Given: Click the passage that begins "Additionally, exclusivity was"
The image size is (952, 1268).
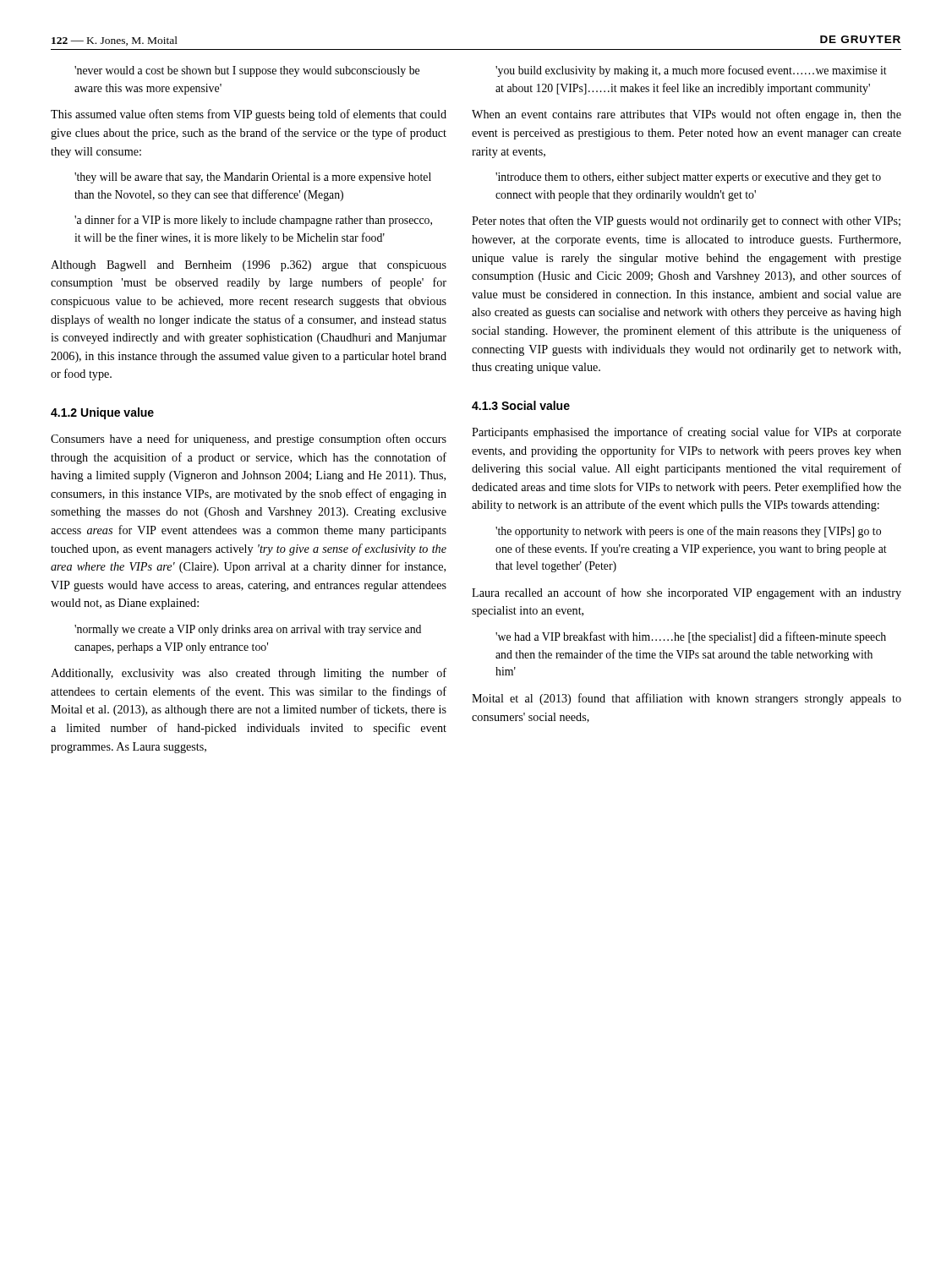Looking at the screenshot, I should pyautogui.click(x=249, y=710).
